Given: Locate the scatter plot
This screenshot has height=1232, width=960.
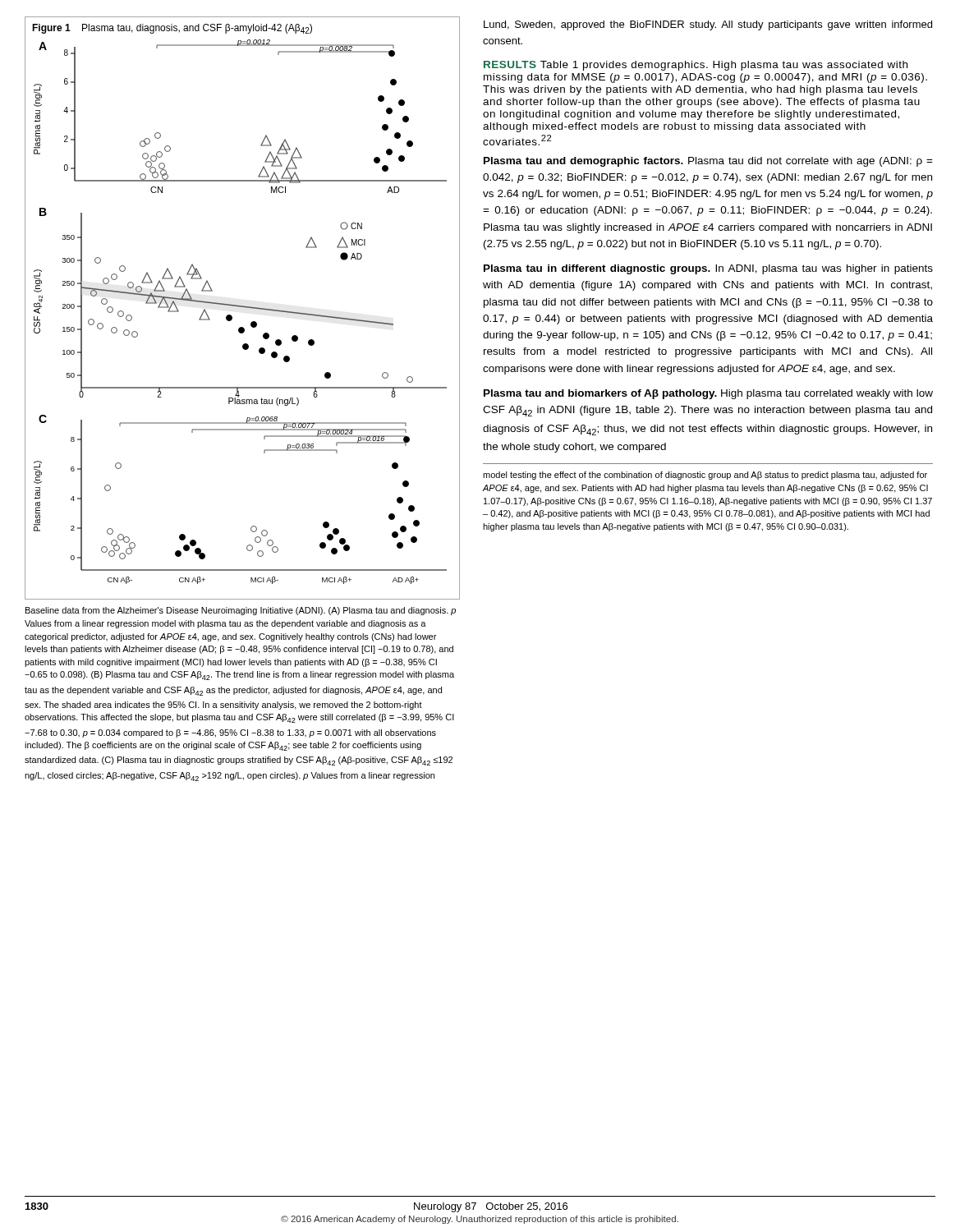Looking at the screenshot, I should [242, 308].
